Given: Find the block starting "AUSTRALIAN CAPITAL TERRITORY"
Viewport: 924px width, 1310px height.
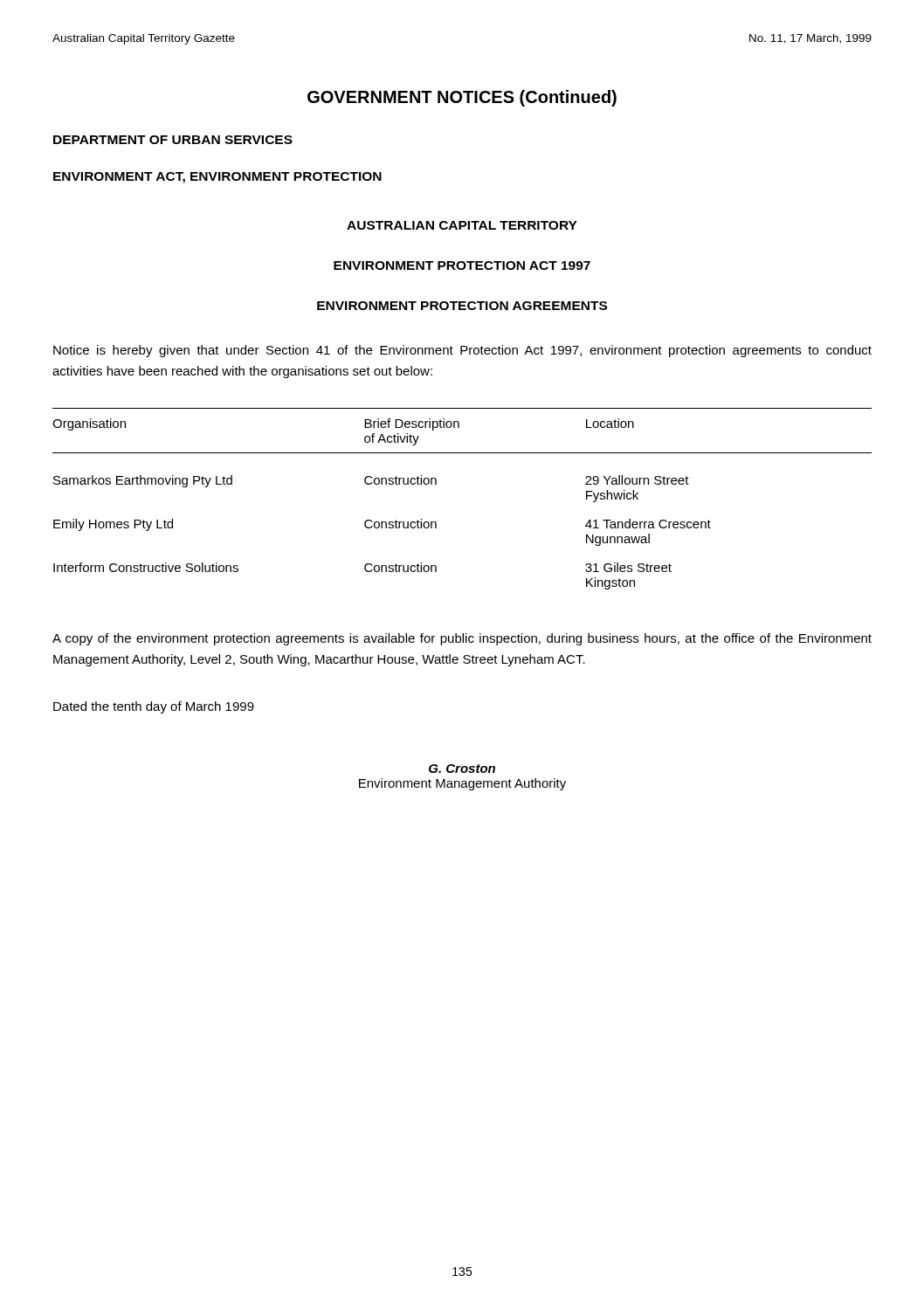Looking at the screenshot, I should pos(462,225).
